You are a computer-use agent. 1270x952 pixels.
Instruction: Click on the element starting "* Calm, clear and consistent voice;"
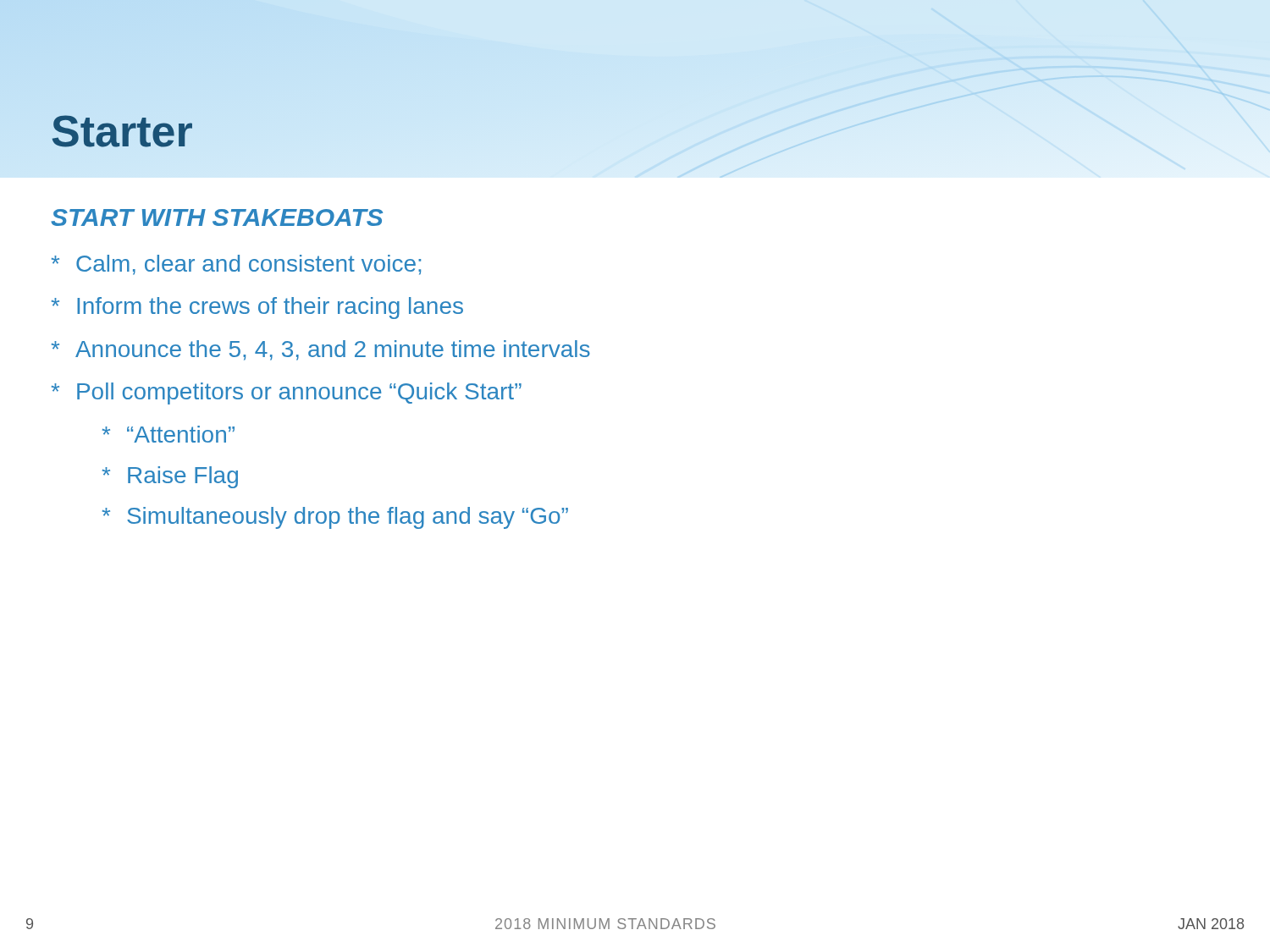[x=237, y=264]
